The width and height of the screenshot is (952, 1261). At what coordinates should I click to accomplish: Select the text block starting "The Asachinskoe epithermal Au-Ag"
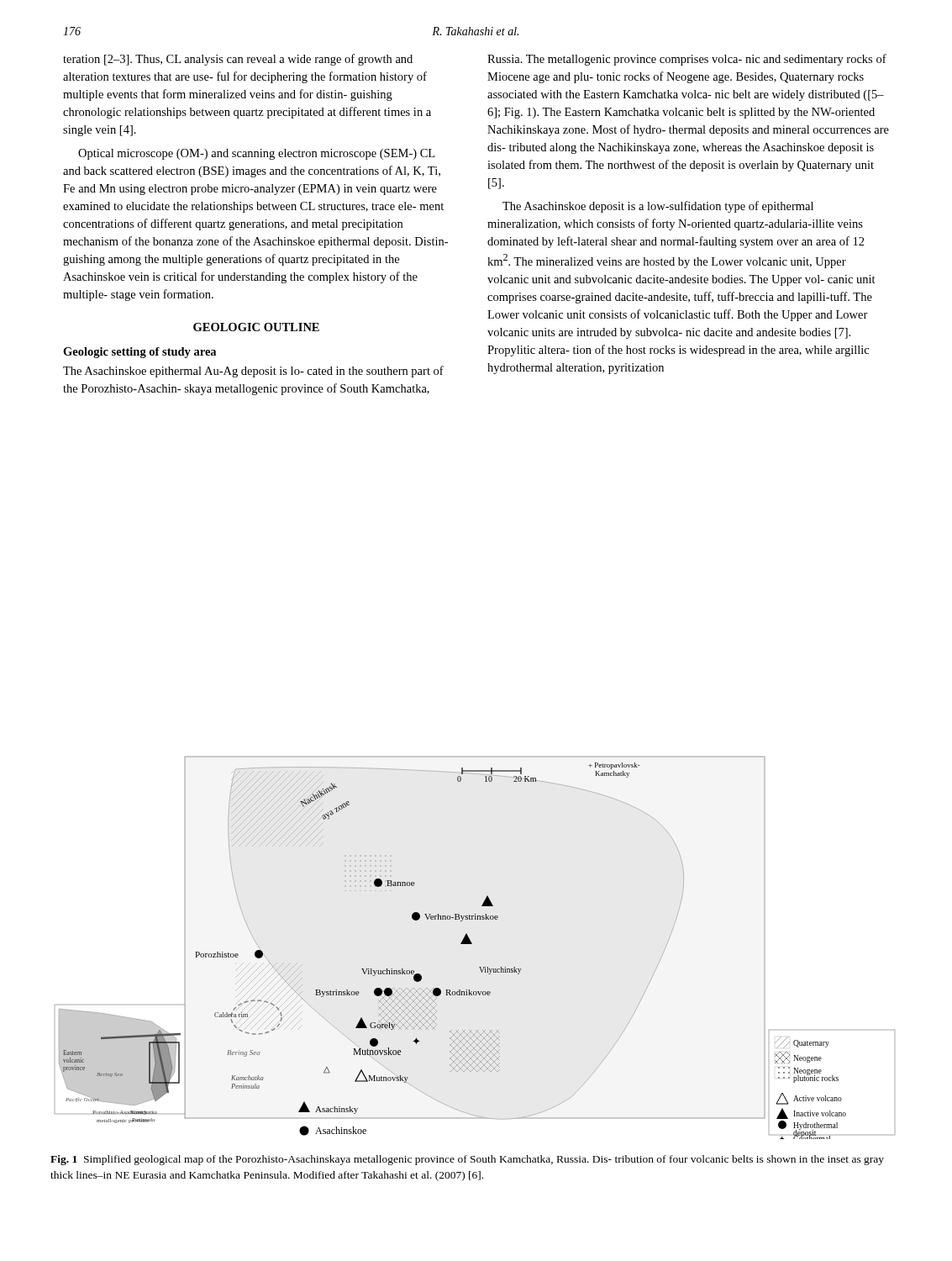click(256, 380)
